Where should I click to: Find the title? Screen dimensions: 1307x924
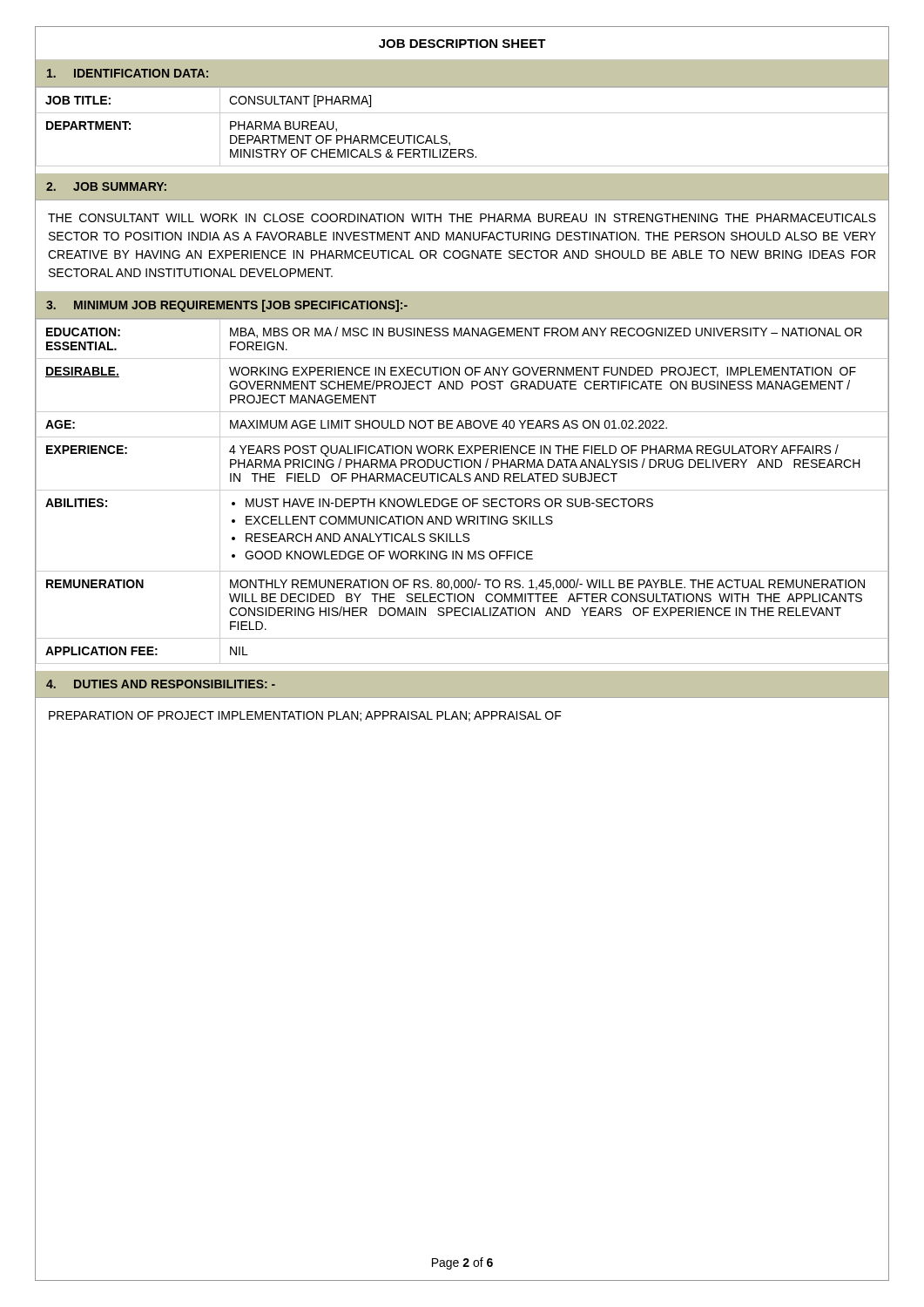(462, 43)
